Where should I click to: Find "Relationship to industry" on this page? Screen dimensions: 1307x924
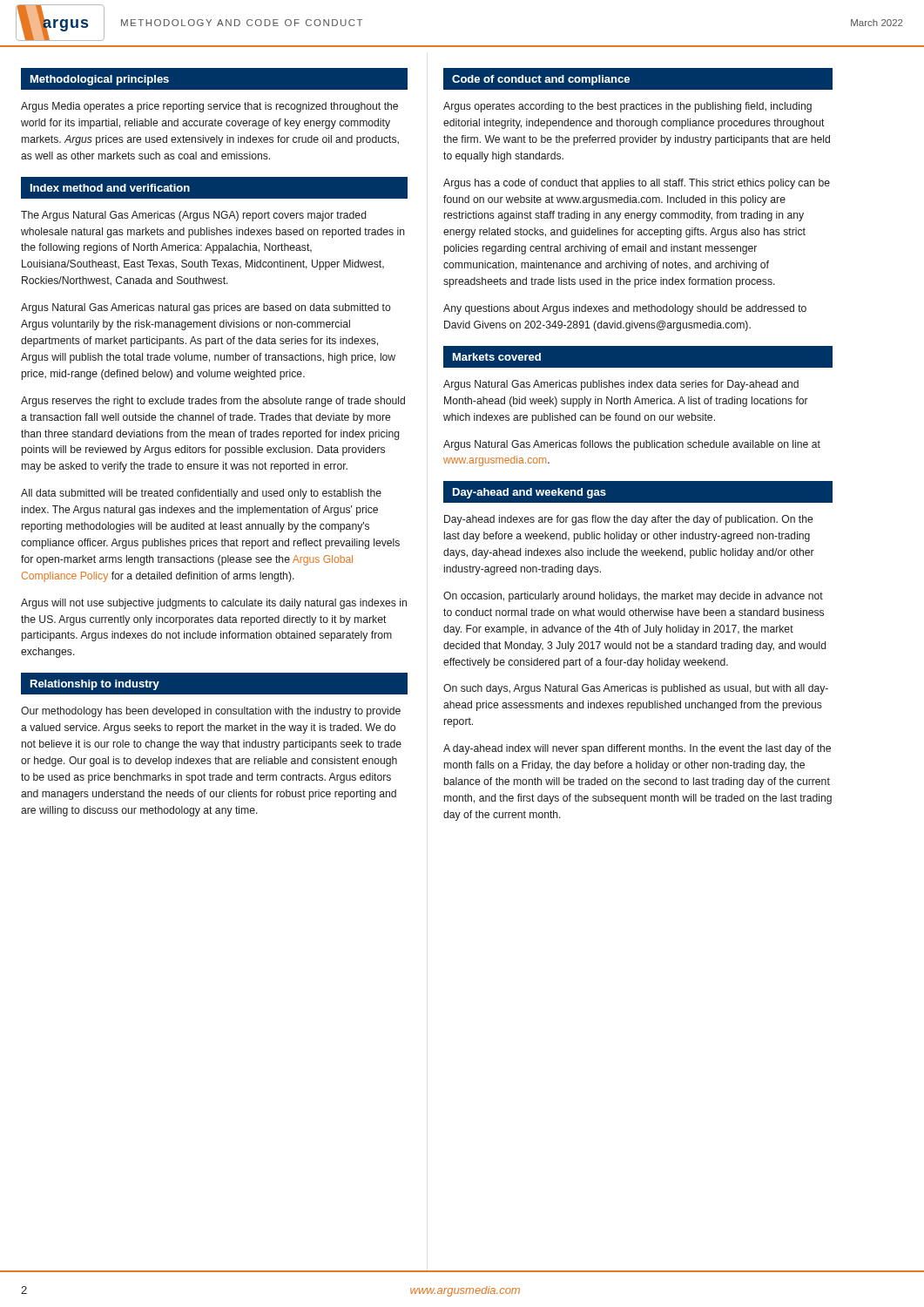214,684
